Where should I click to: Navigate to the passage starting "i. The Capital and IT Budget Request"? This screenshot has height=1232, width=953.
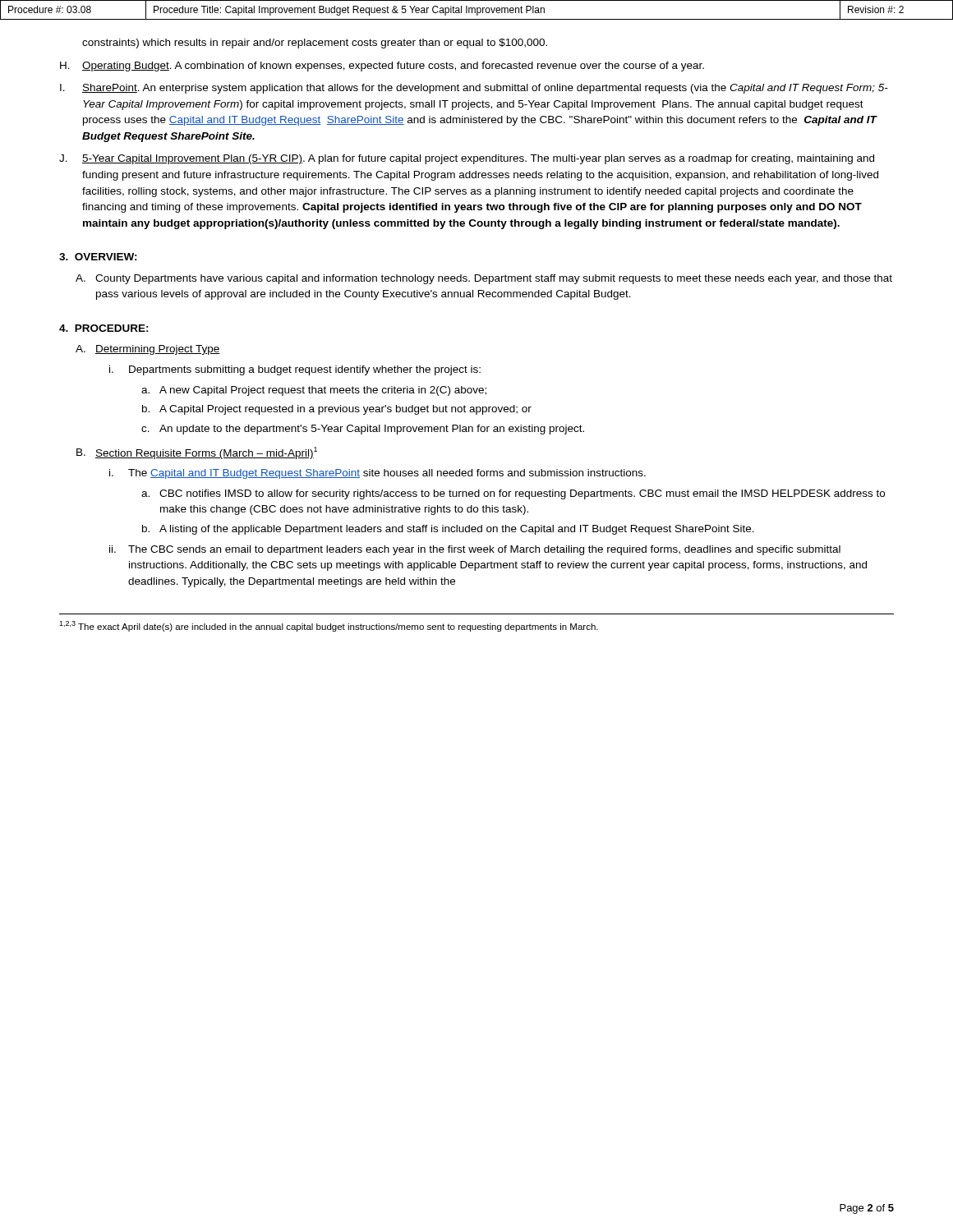(377, 473)
